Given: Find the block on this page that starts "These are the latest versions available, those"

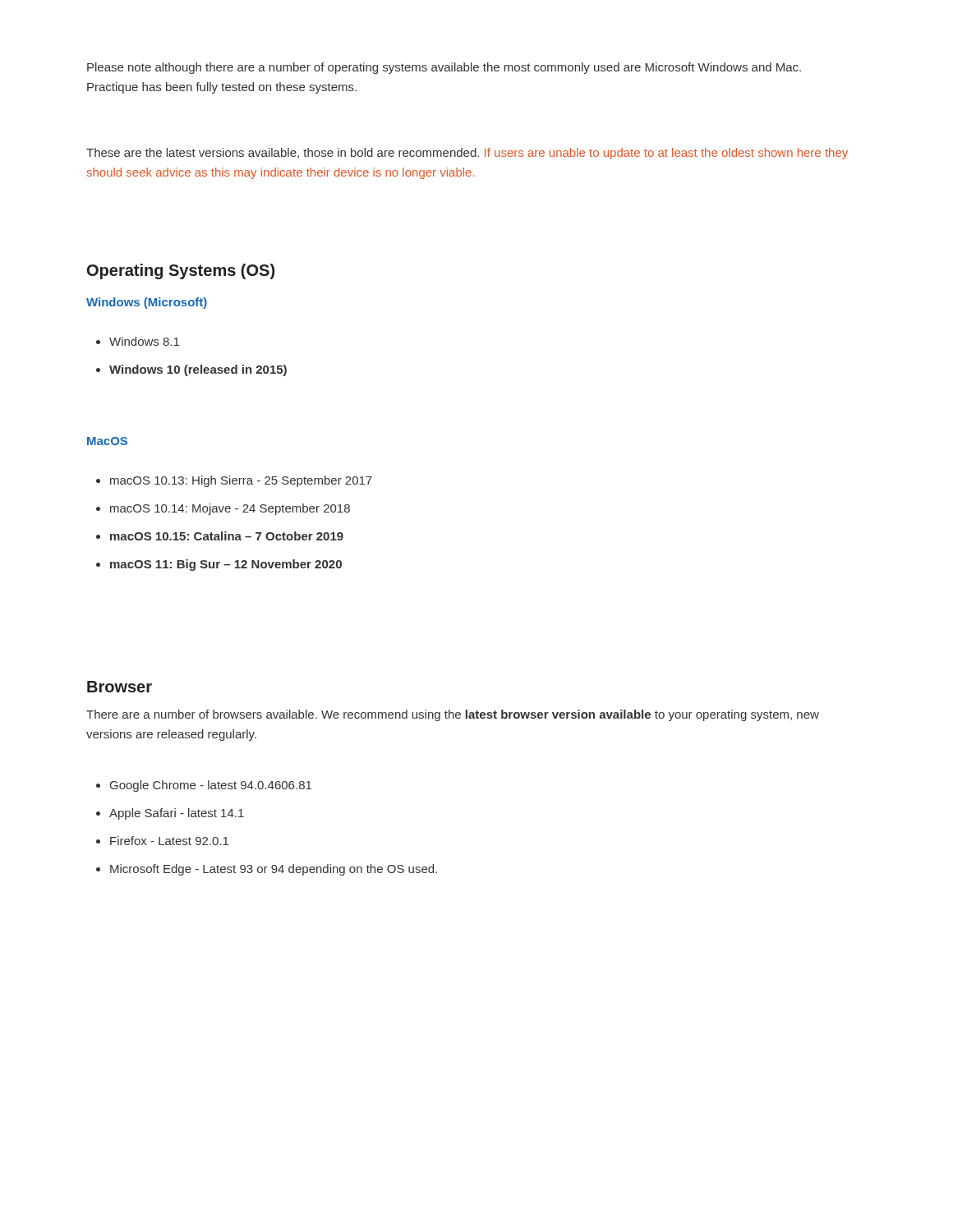Looking at the screenshot, I should 467,162.
